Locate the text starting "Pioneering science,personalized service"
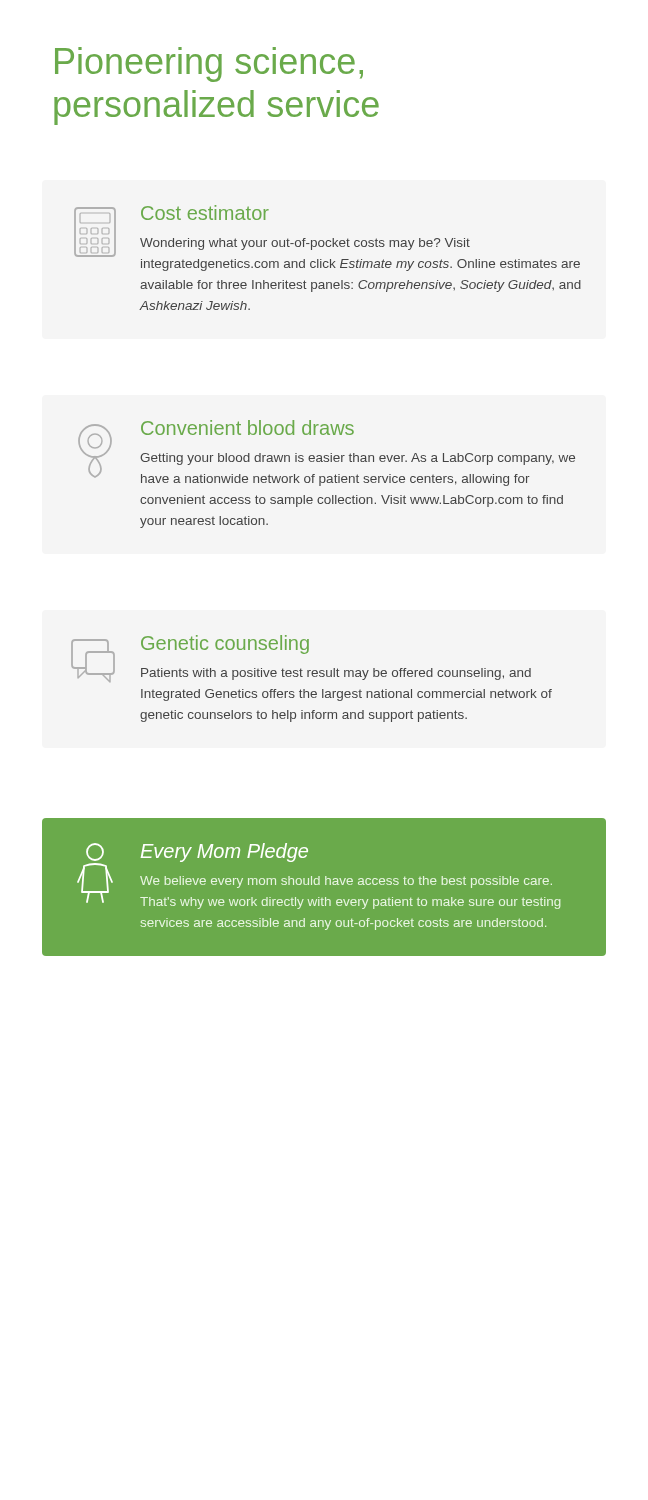The height and width of the screenshot is (1500, 648). (x=292, y=83)
